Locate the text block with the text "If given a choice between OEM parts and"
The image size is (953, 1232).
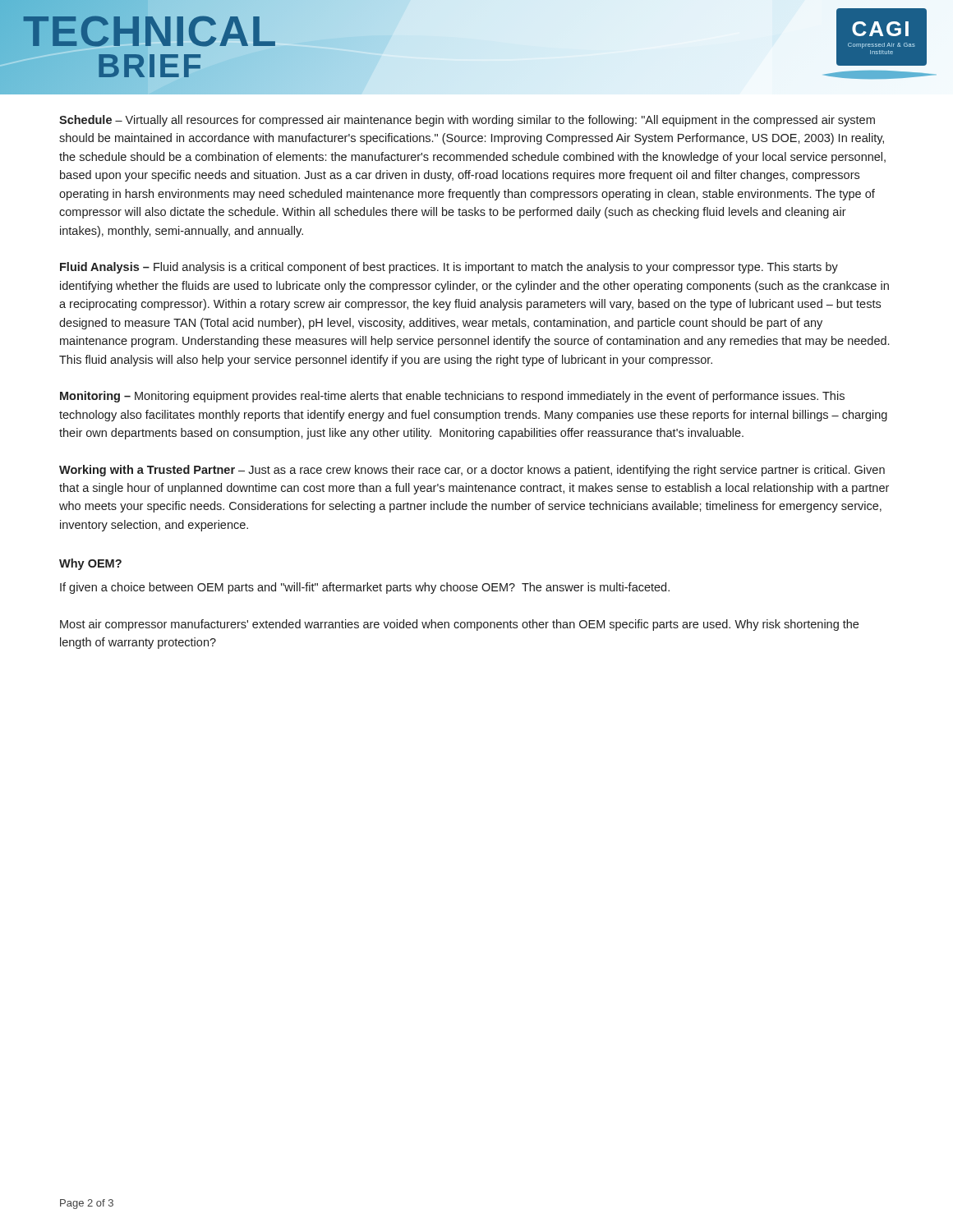(365, 588)
